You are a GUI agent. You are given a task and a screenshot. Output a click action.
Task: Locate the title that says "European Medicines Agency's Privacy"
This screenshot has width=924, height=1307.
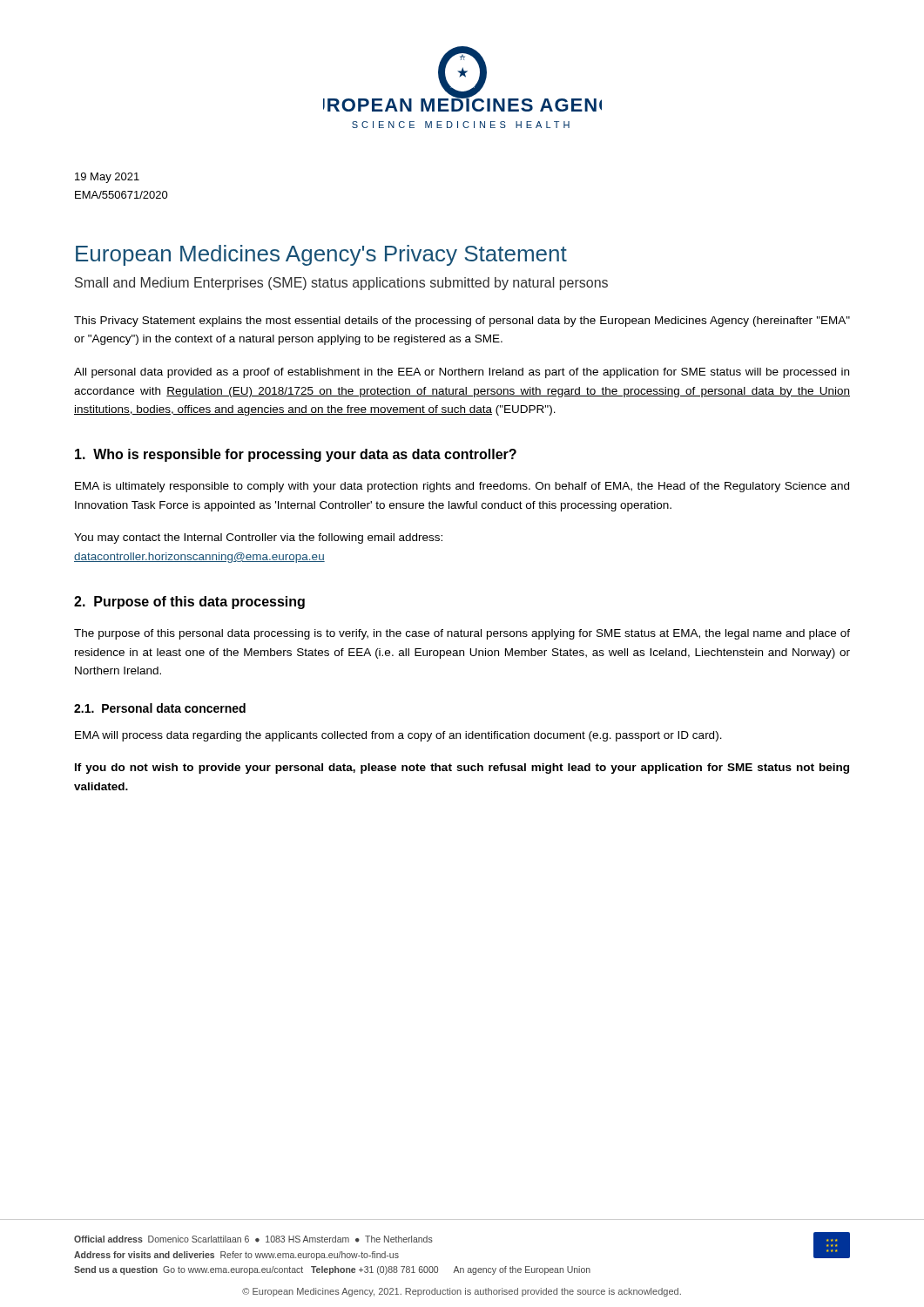click(x=320, y=253)
